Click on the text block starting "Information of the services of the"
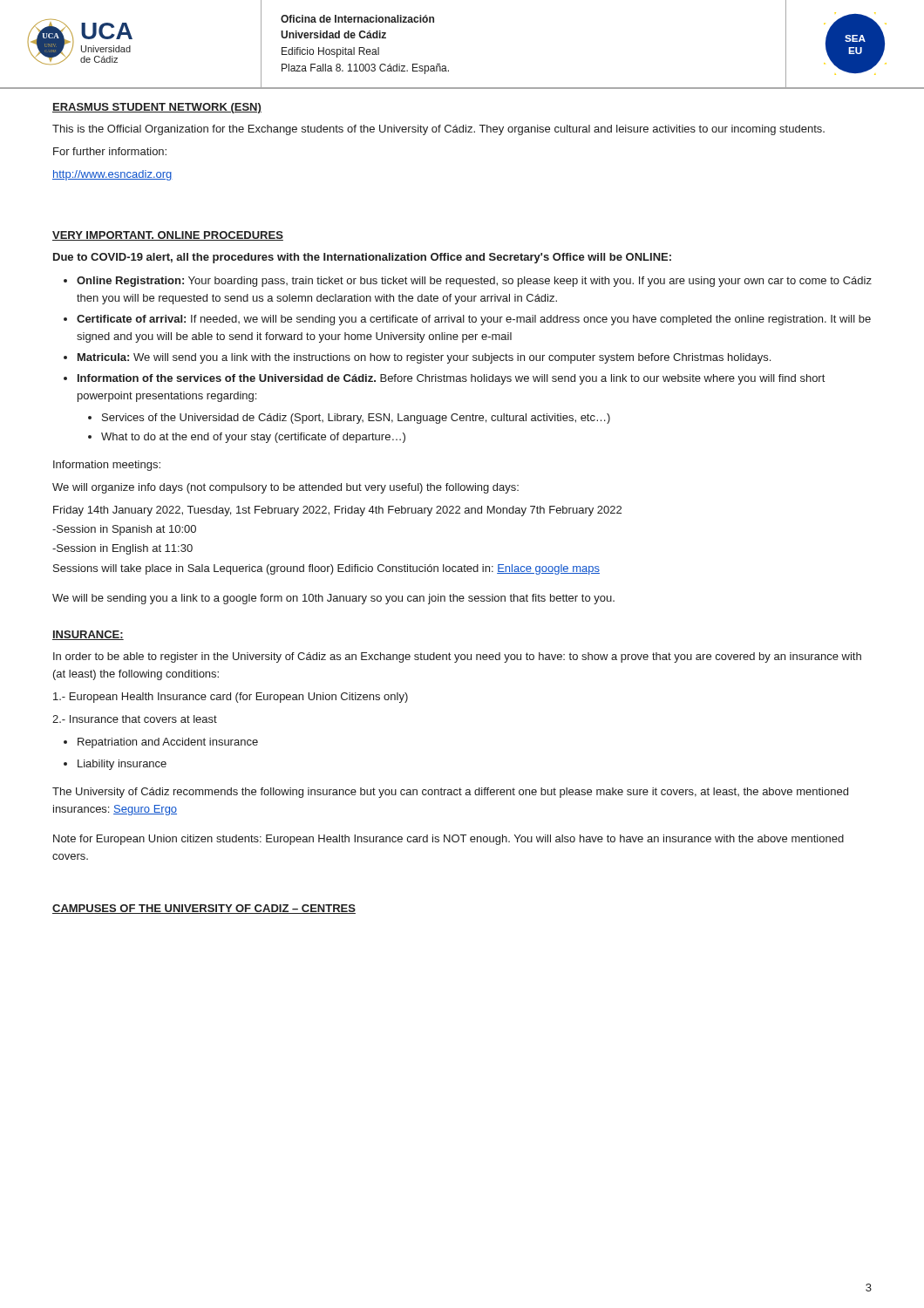 [474, 409]
